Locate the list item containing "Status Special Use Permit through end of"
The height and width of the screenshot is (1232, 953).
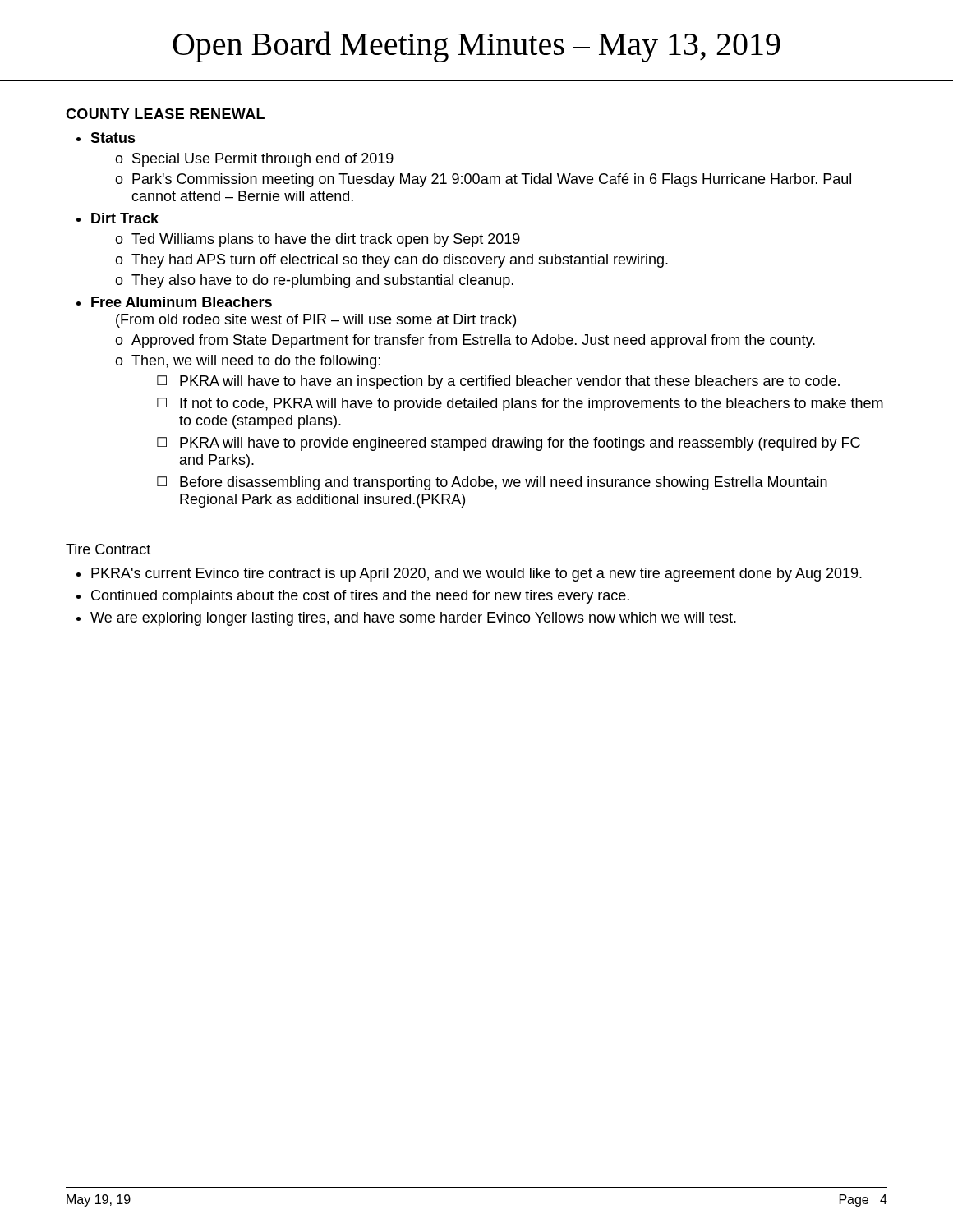[489, 168]
